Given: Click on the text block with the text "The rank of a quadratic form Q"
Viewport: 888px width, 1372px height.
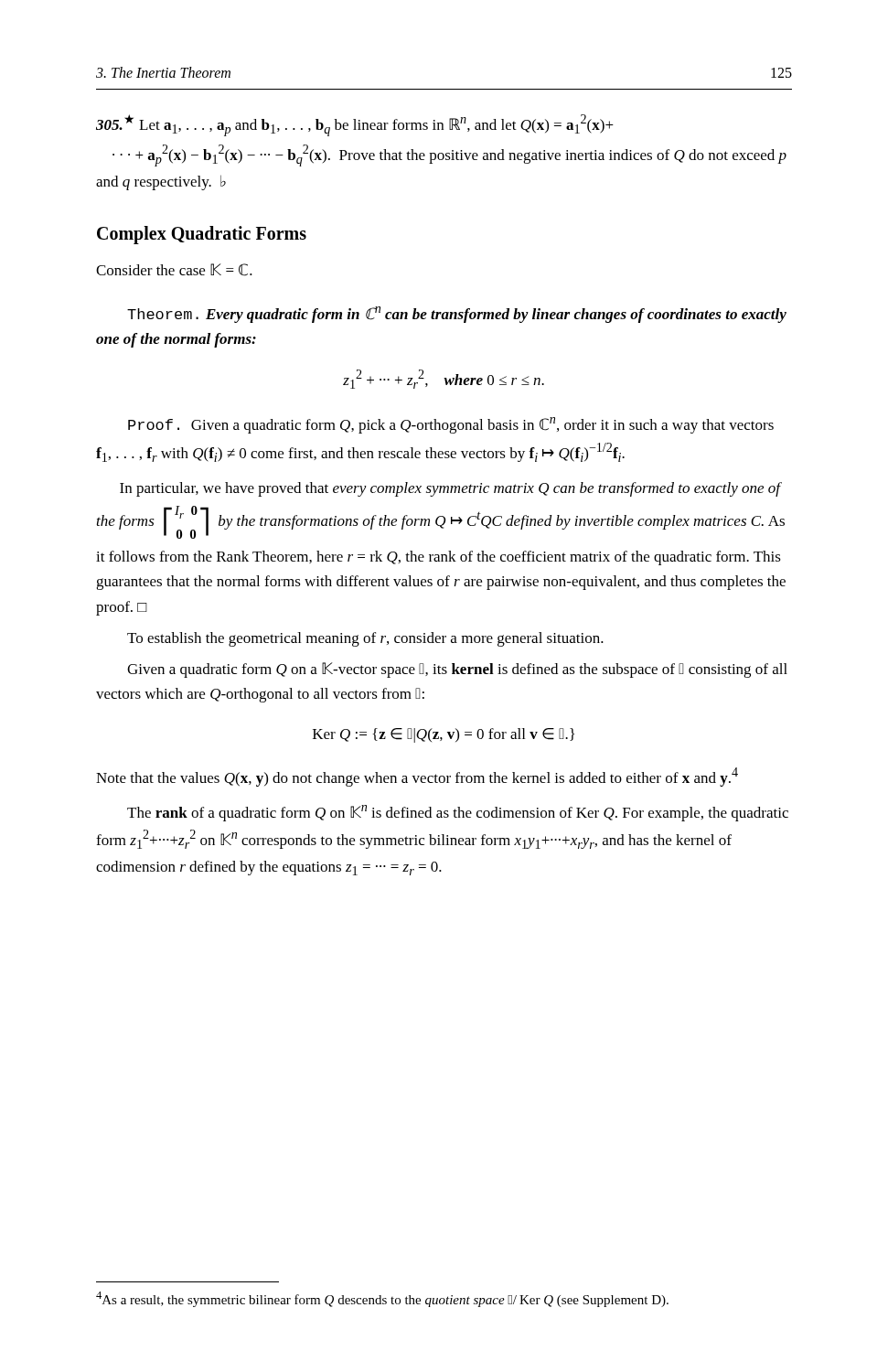Looking at the screenshot, I should tap(442, 839).
